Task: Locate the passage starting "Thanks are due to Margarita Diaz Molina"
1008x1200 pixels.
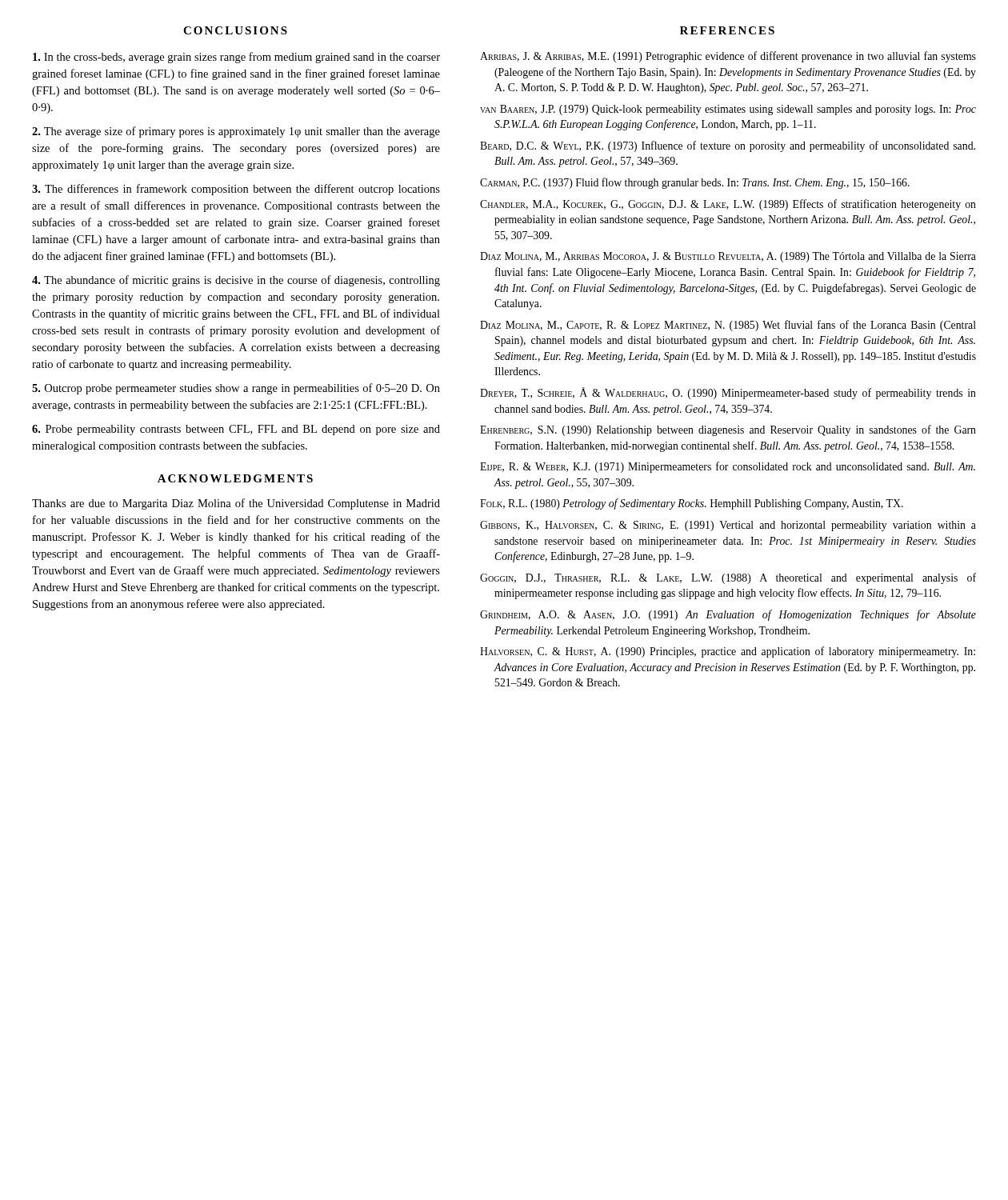Action: pos(236,554)
